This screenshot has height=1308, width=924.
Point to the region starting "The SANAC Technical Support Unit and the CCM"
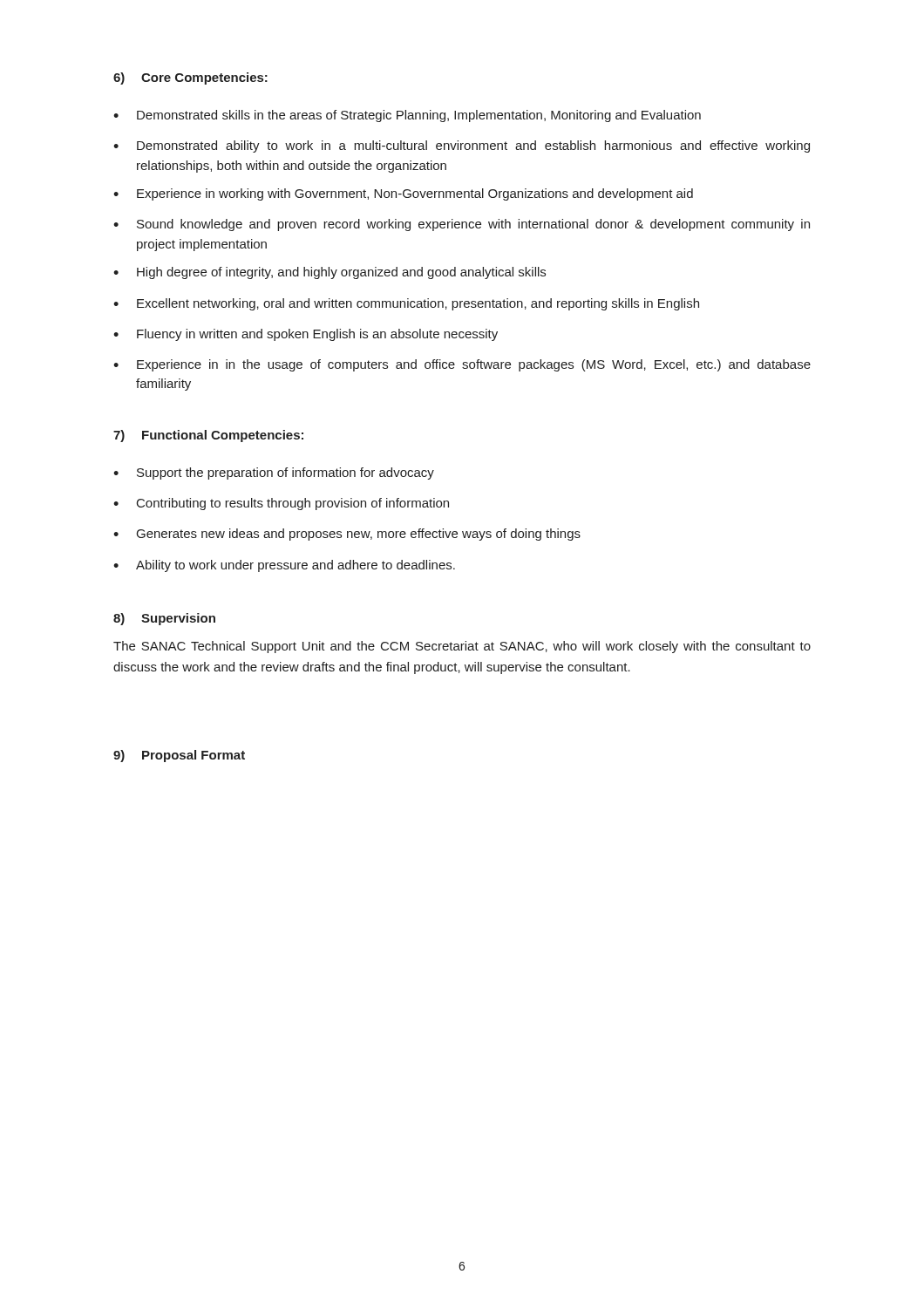pos(462,656)
